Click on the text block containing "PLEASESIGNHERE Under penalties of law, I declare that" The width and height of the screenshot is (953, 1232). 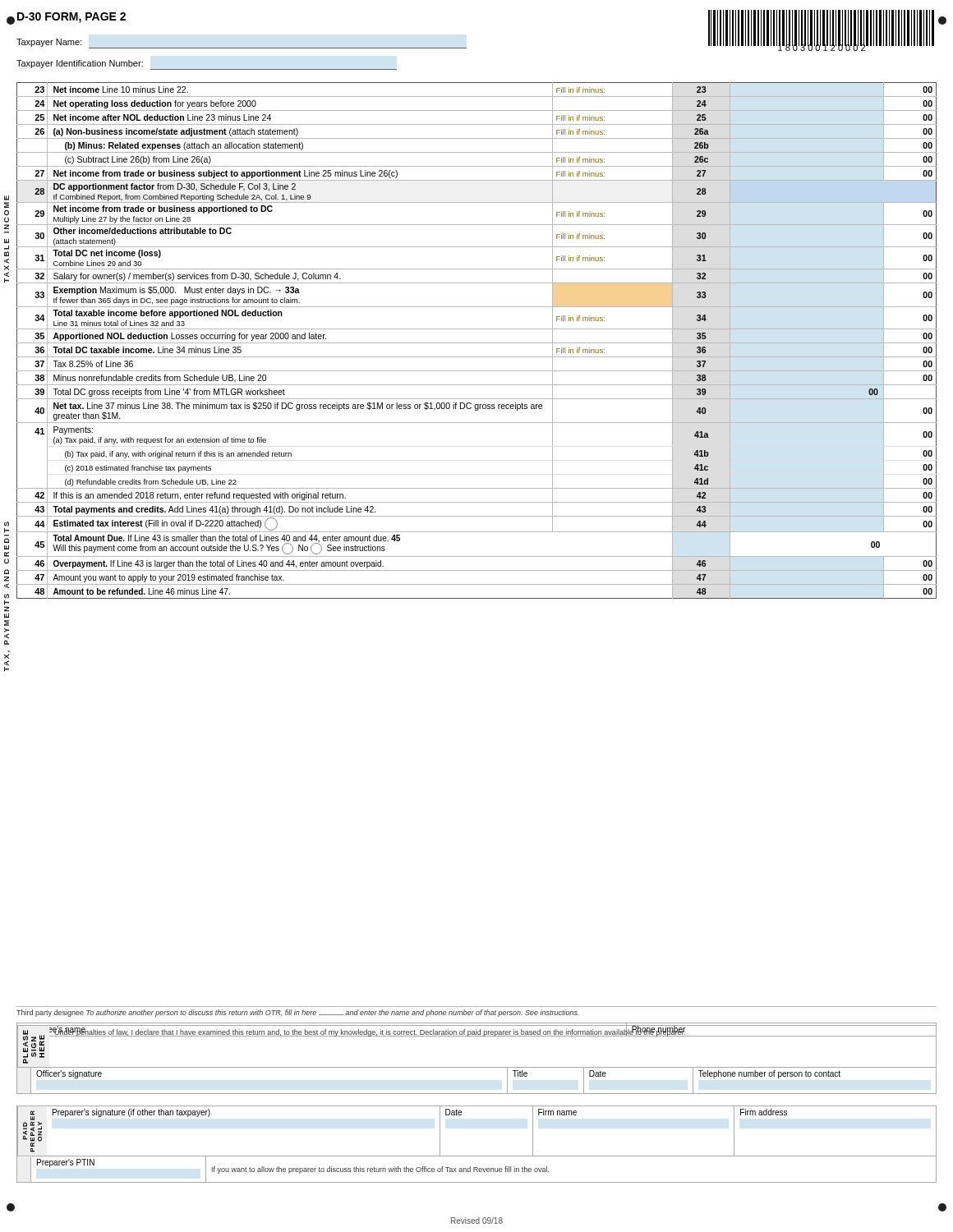click(x=476, y=1060)
